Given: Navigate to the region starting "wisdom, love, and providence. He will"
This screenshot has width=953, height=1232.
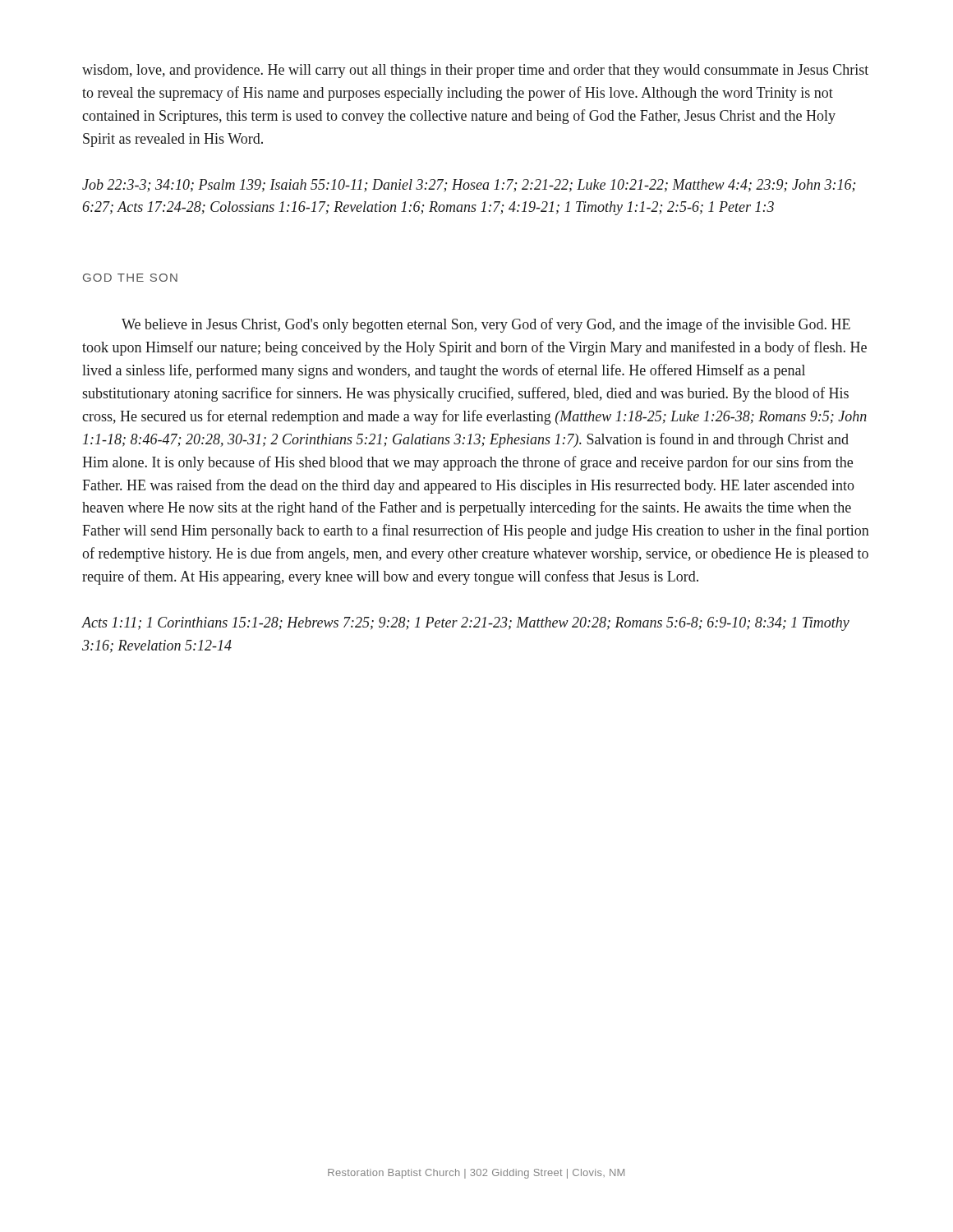Looking at the screenshot, I should click(476, 105).
